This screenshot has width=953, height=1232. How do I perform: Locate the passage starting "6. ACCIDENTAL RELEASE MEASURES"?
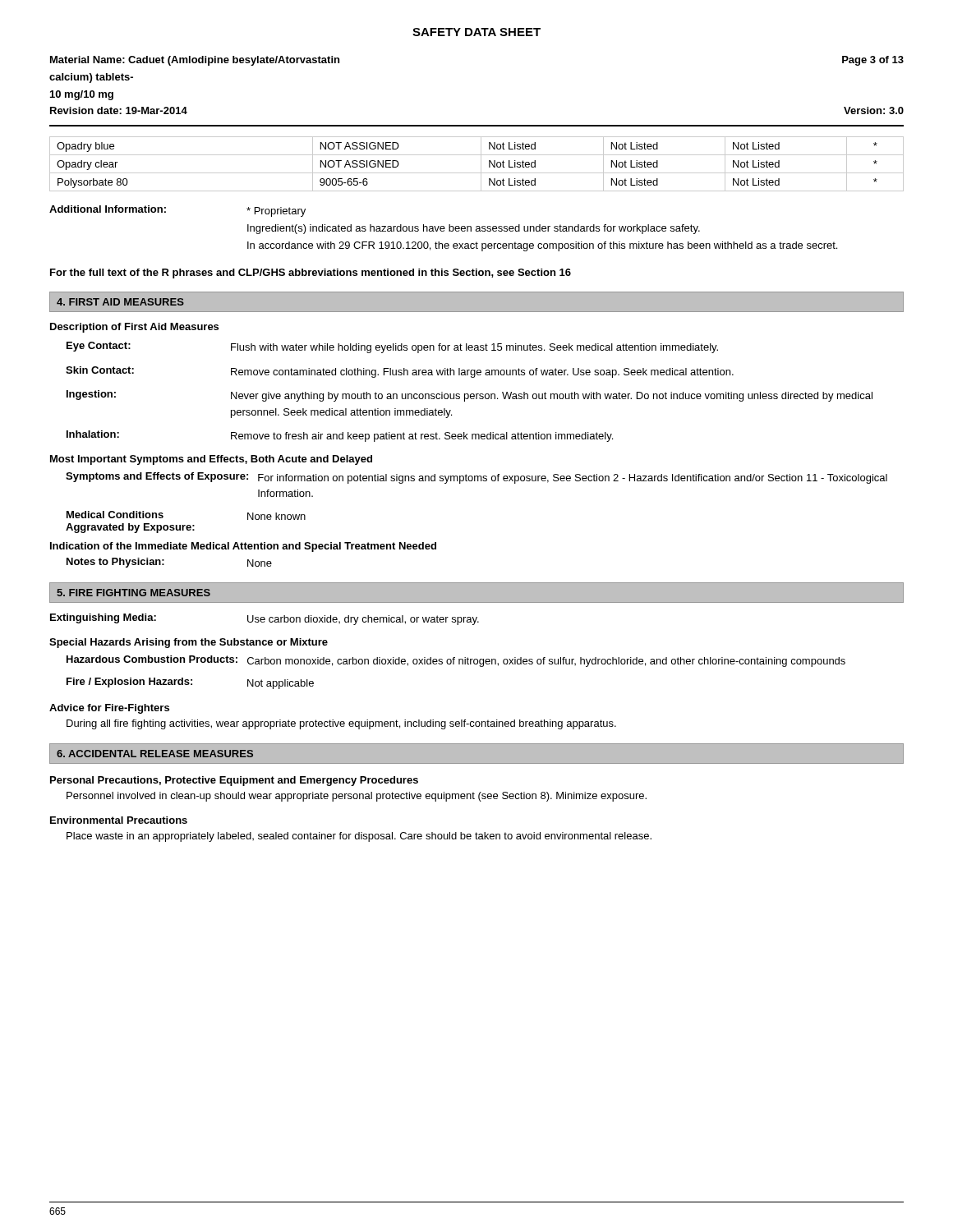pos(155,753)
